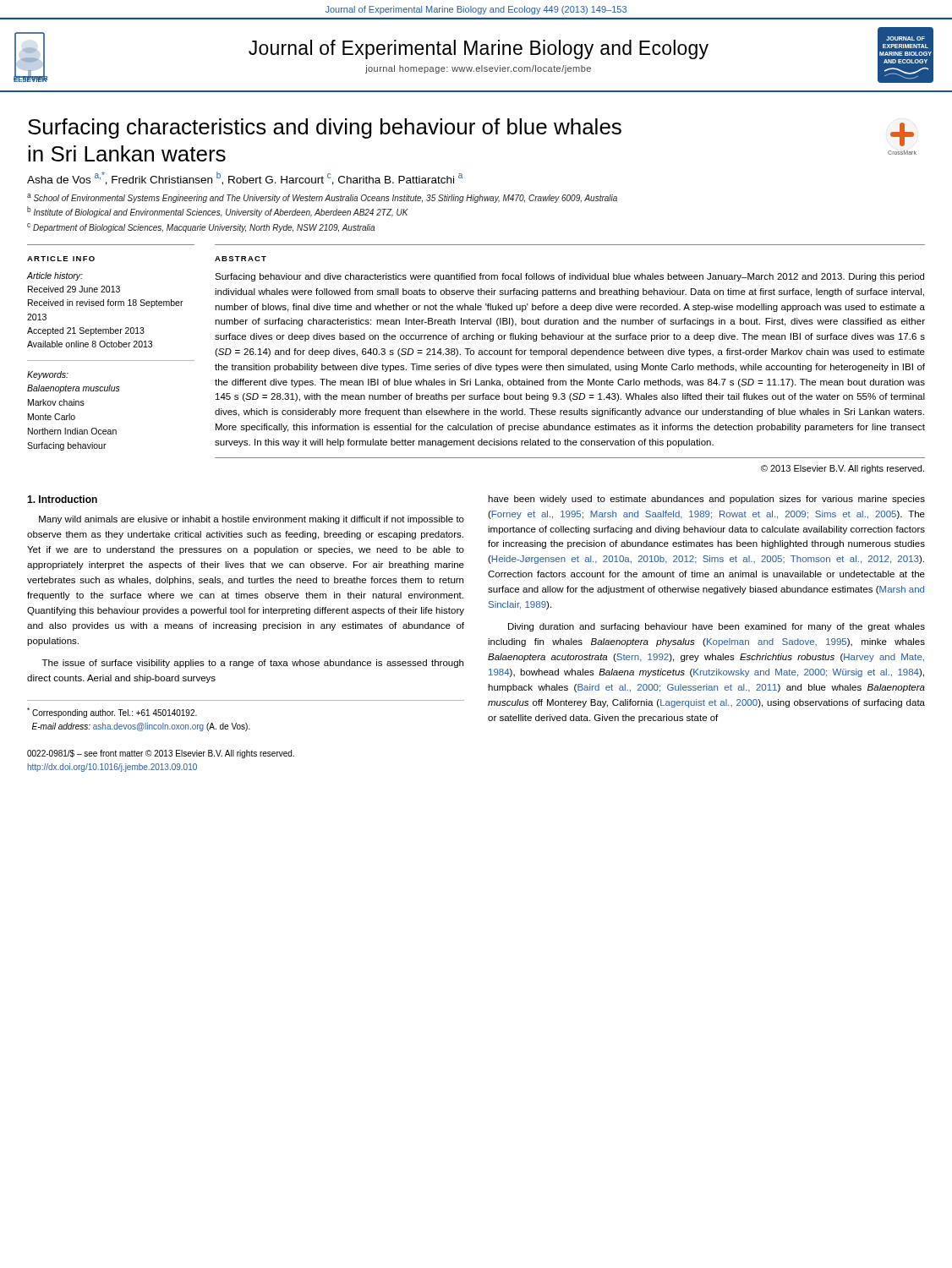Navigate to the element starting "Asha de Vos a,*, Fredrik Christiansen b, Robert"
This screenshot has width=952, height=1268.
click(245, 179)
